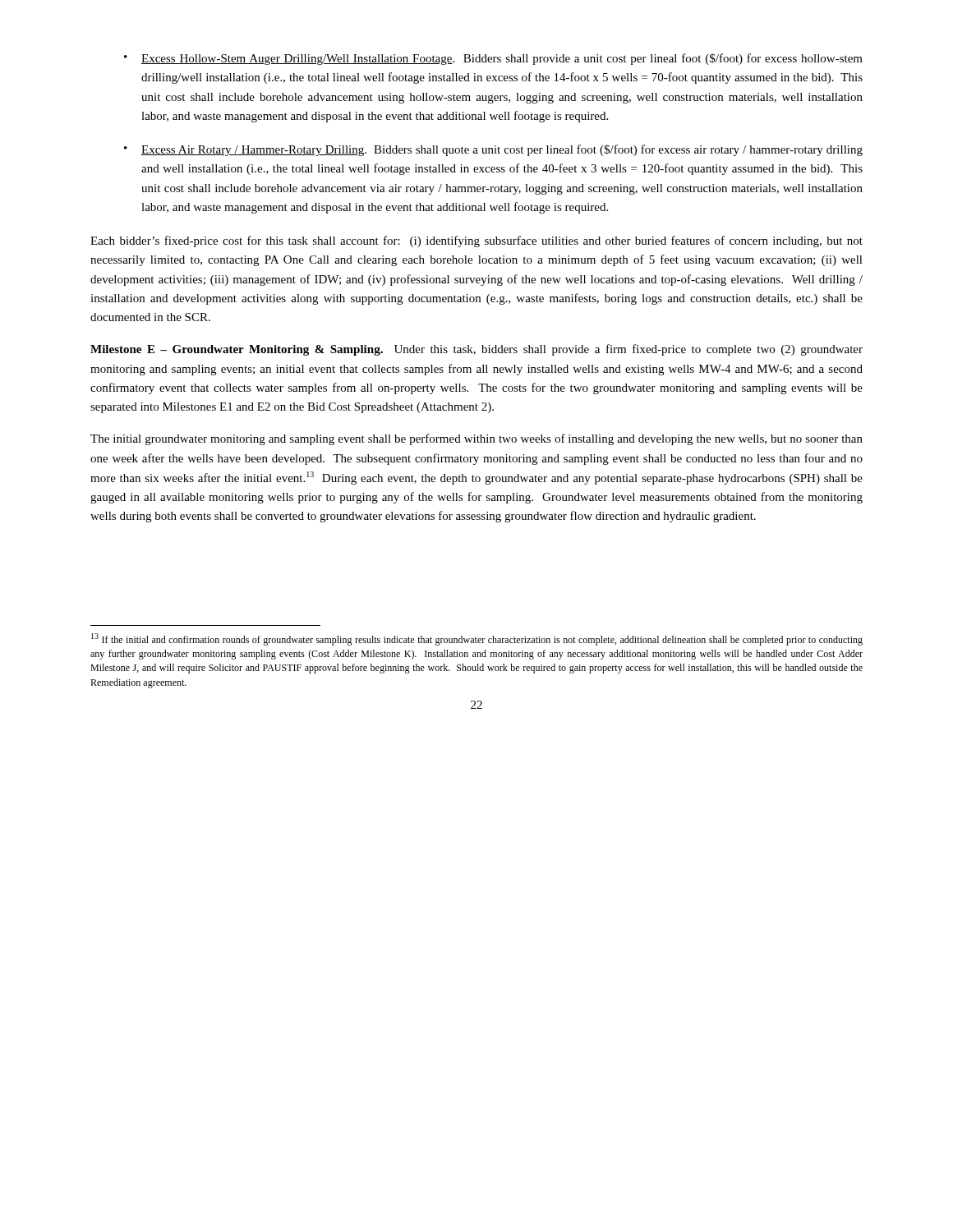Screen dimensions: 1232x953
Task: Locate the text block with the text "Milestone E – Groundwater"
Action: point(476,378)
